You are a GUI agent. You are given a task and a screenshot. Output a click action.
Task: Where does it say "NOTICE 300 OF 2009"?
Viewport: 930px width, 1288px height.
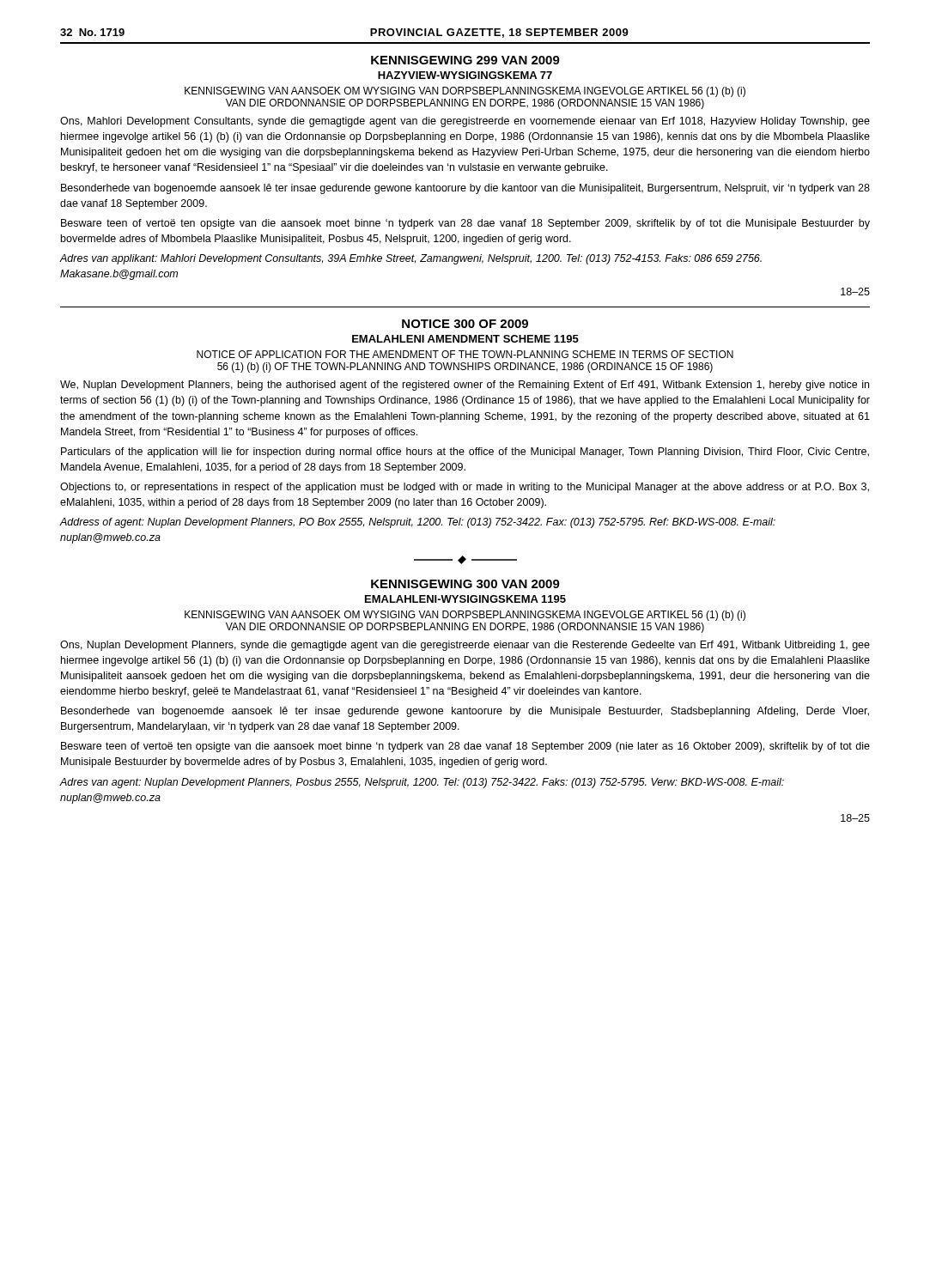465,323
